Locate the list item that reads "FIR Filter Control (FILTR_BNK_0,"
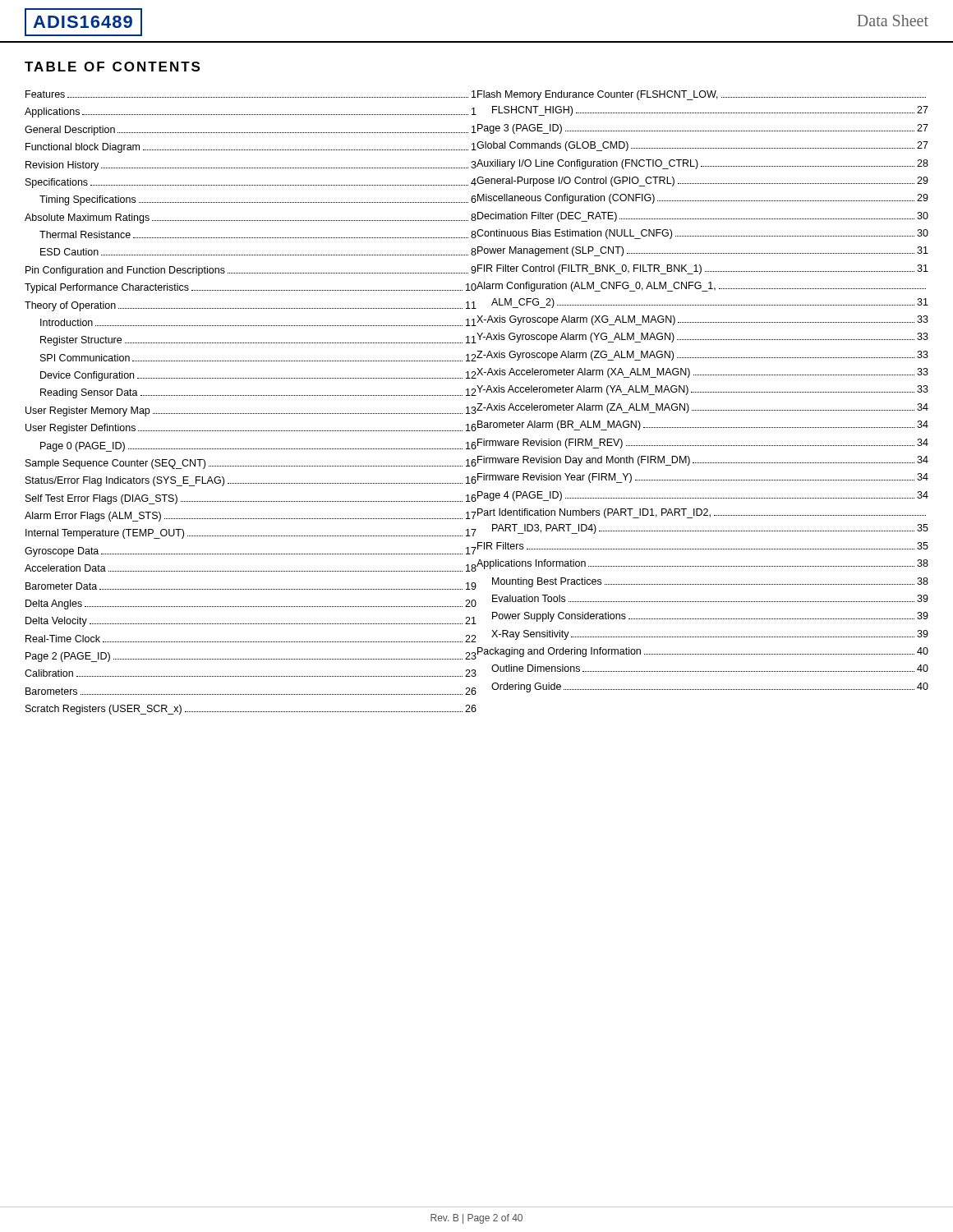The height and width of the screenshot is (1232, 953). coord(702,269)
